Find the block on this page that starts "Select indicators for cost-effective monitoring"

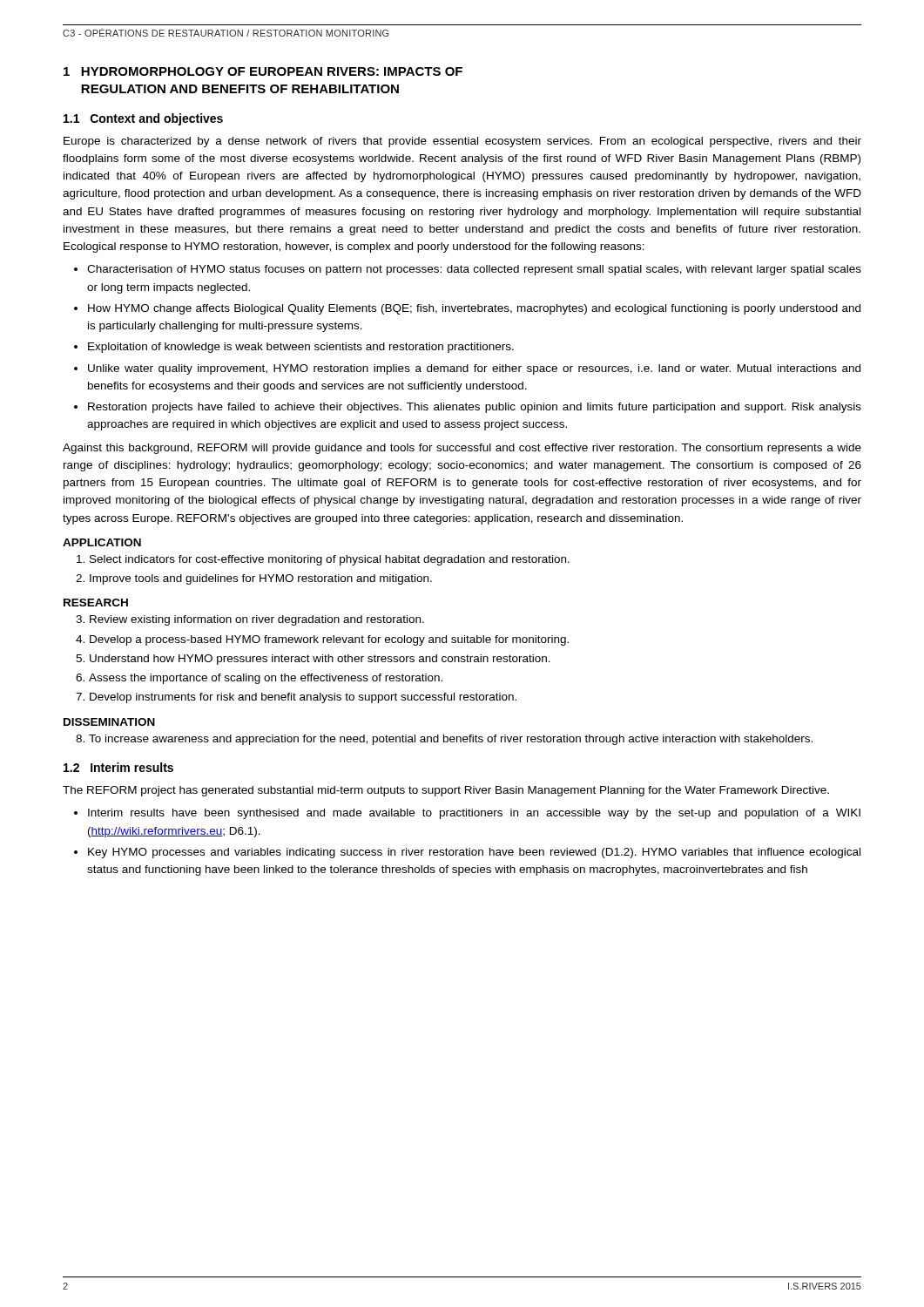330,559
